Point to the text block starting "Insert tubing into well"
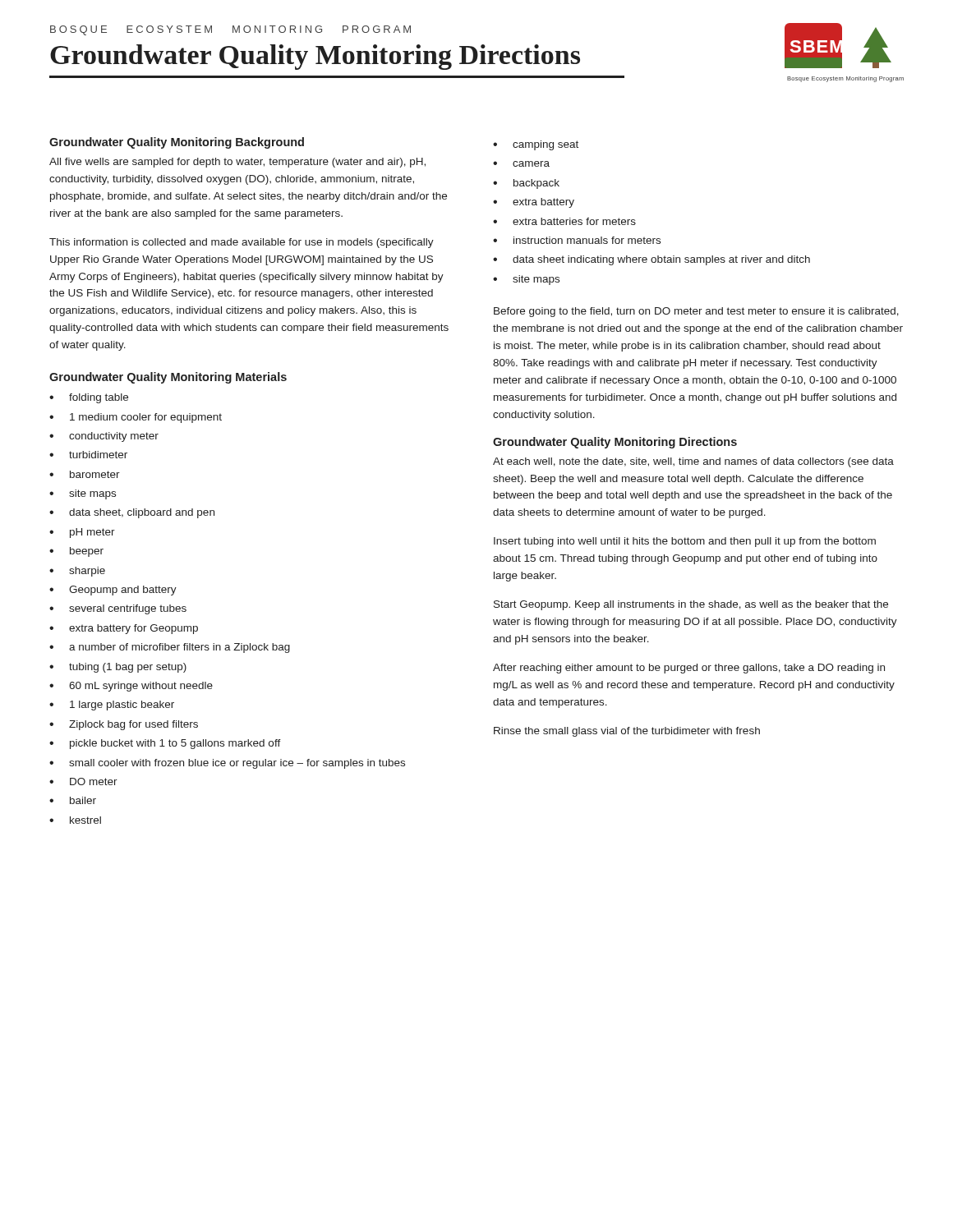Viewport: 953px width, 1232px height. 685,558
